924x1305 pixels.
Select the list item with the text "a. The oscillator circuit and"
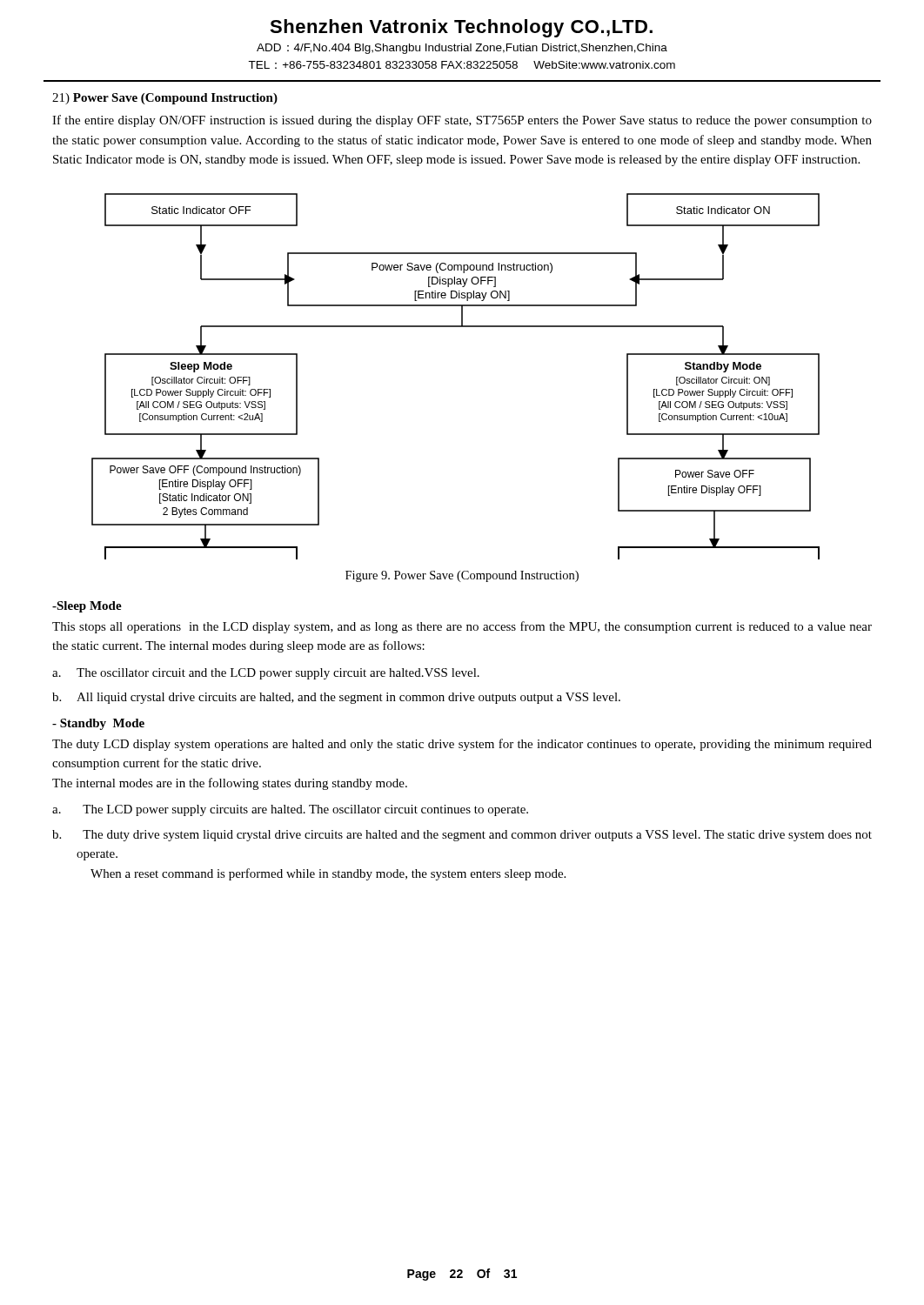pos(462,672)
